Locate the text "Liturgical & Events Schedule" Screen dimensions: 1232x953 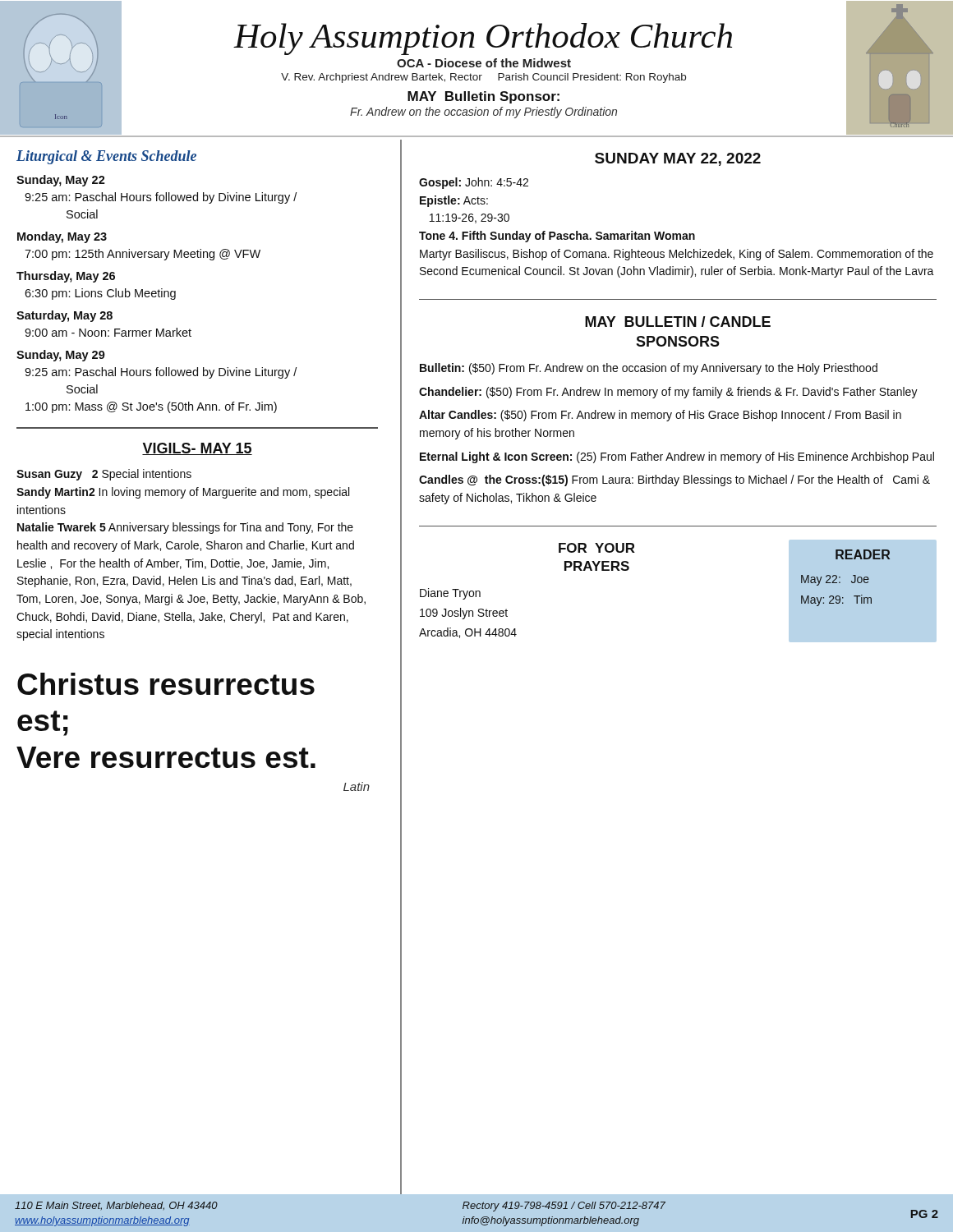pos(107,156)
